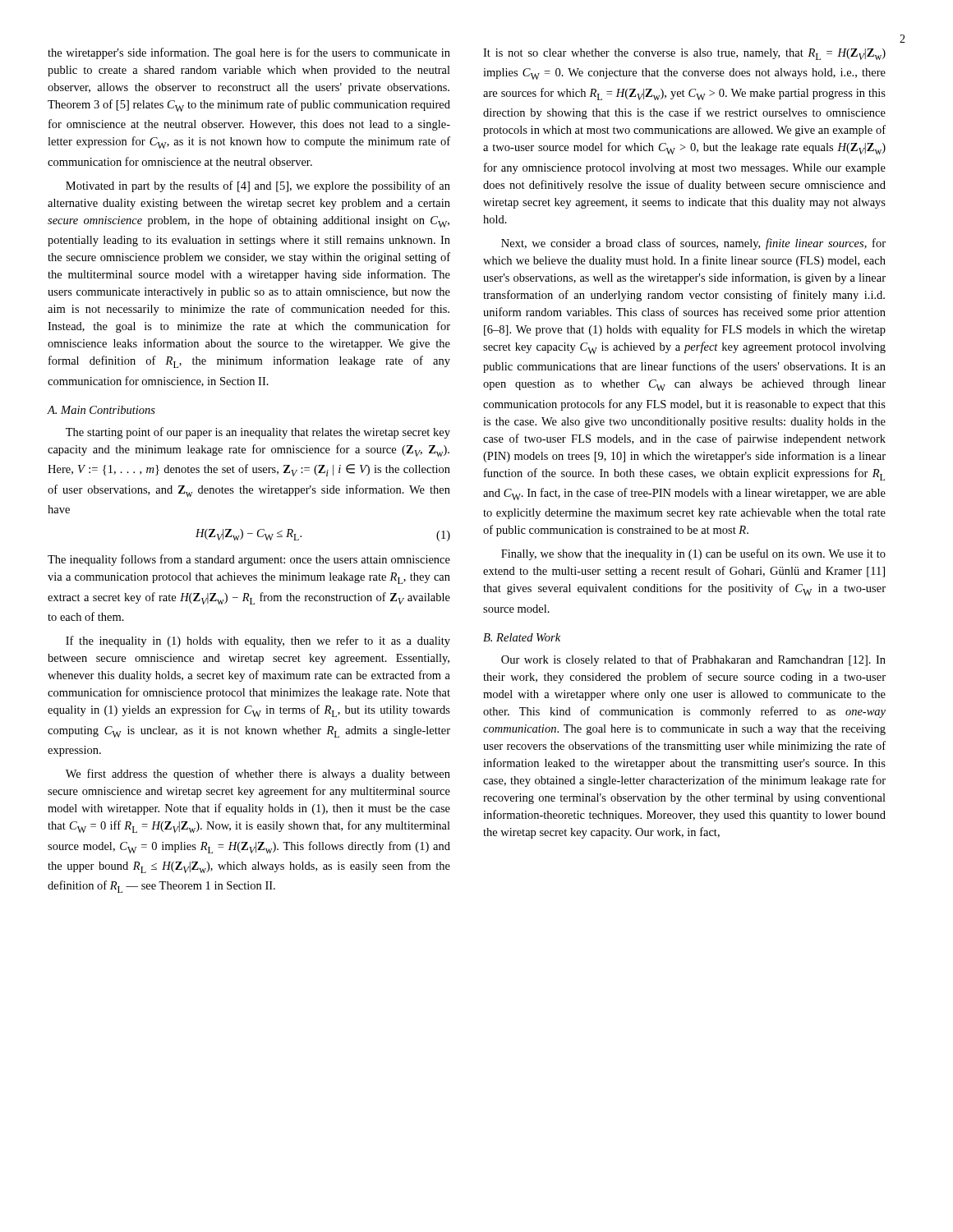
Task: Click on the text block that reads "Motivated in part by the results of"
Action: coord(249,284)
